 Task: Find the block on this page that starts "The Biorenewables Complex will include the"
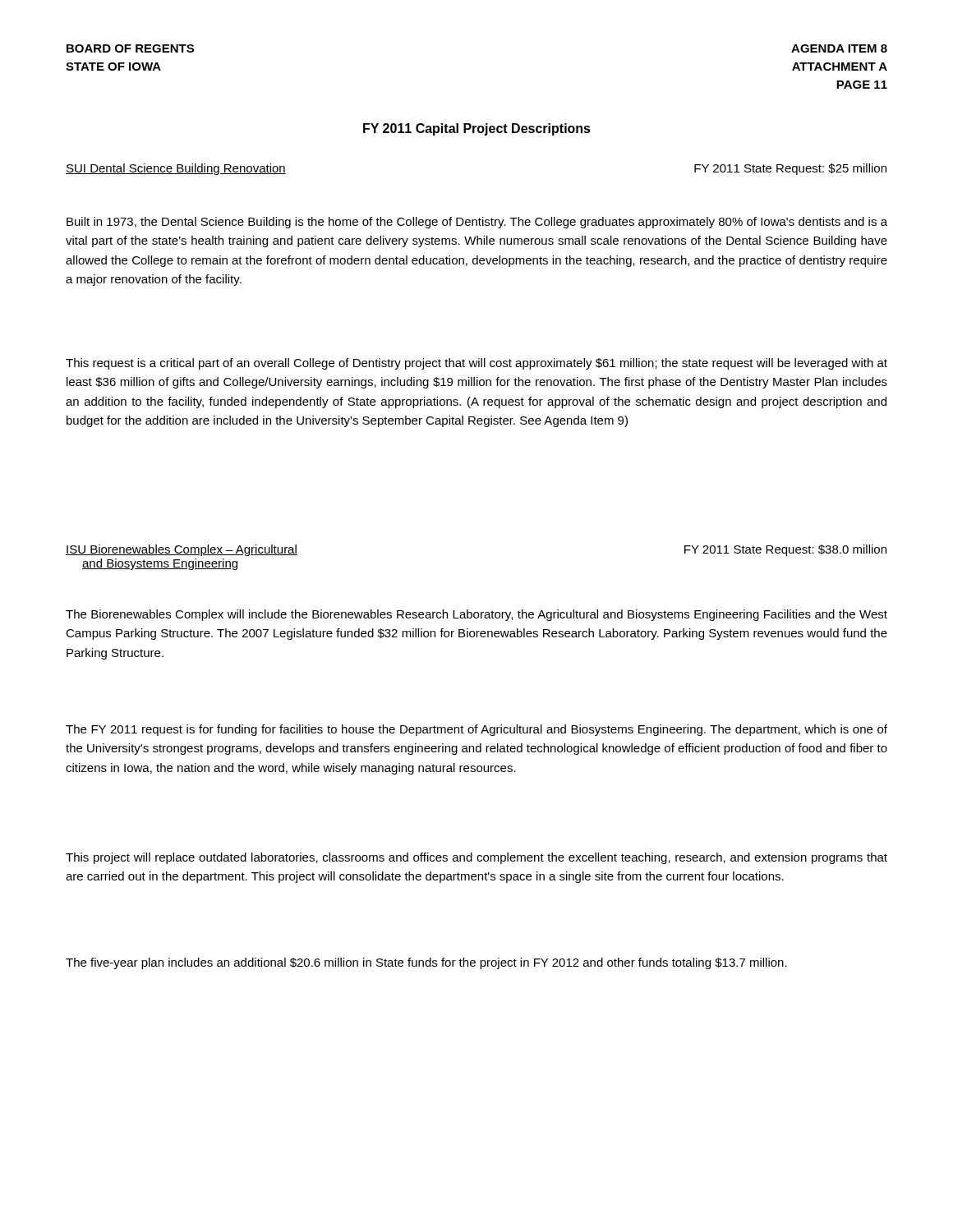click(476, 633)
